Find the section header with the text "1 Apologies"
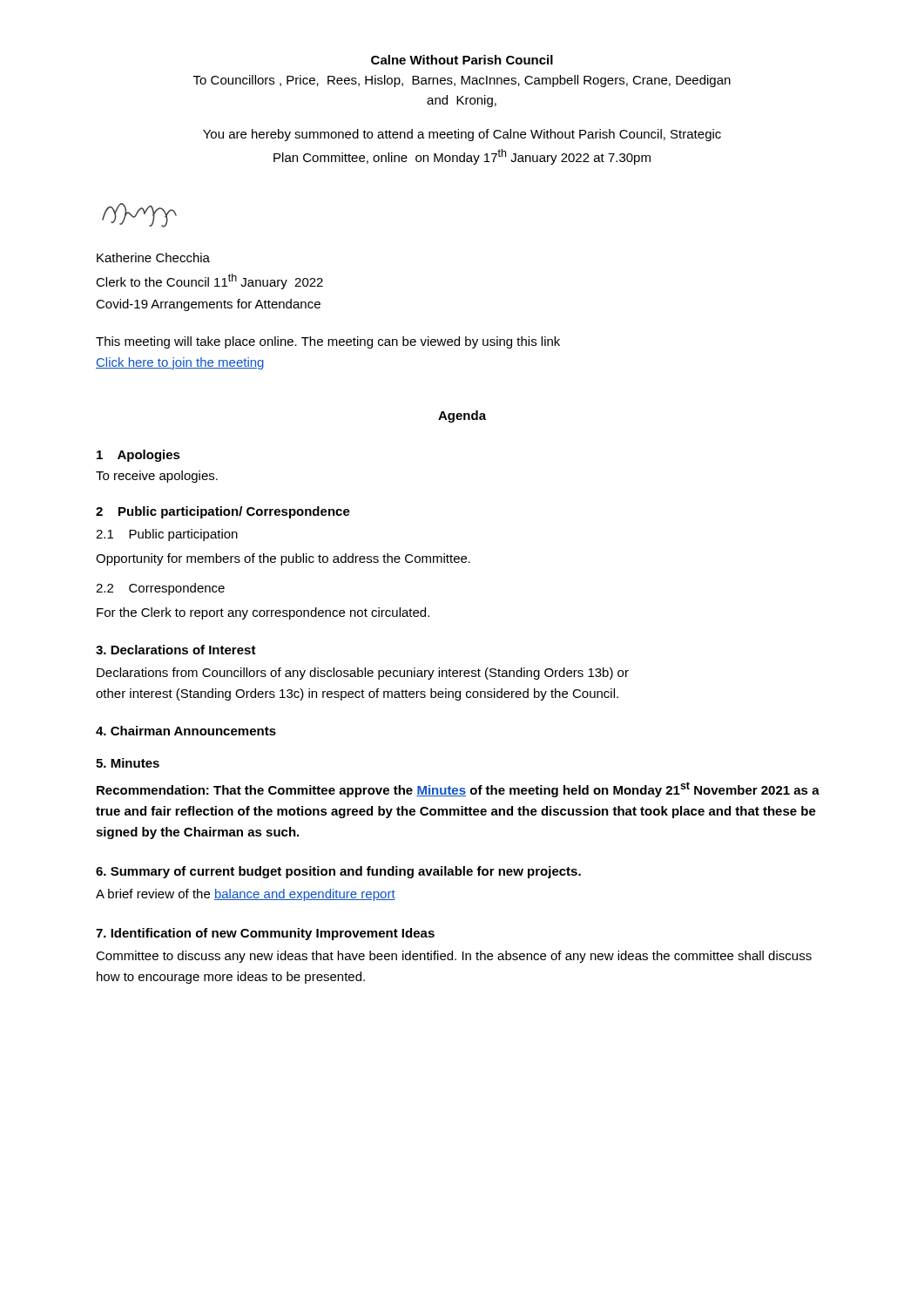This screenshot has width=924, height=1307. pyautogui.click(x=138, y=454)
